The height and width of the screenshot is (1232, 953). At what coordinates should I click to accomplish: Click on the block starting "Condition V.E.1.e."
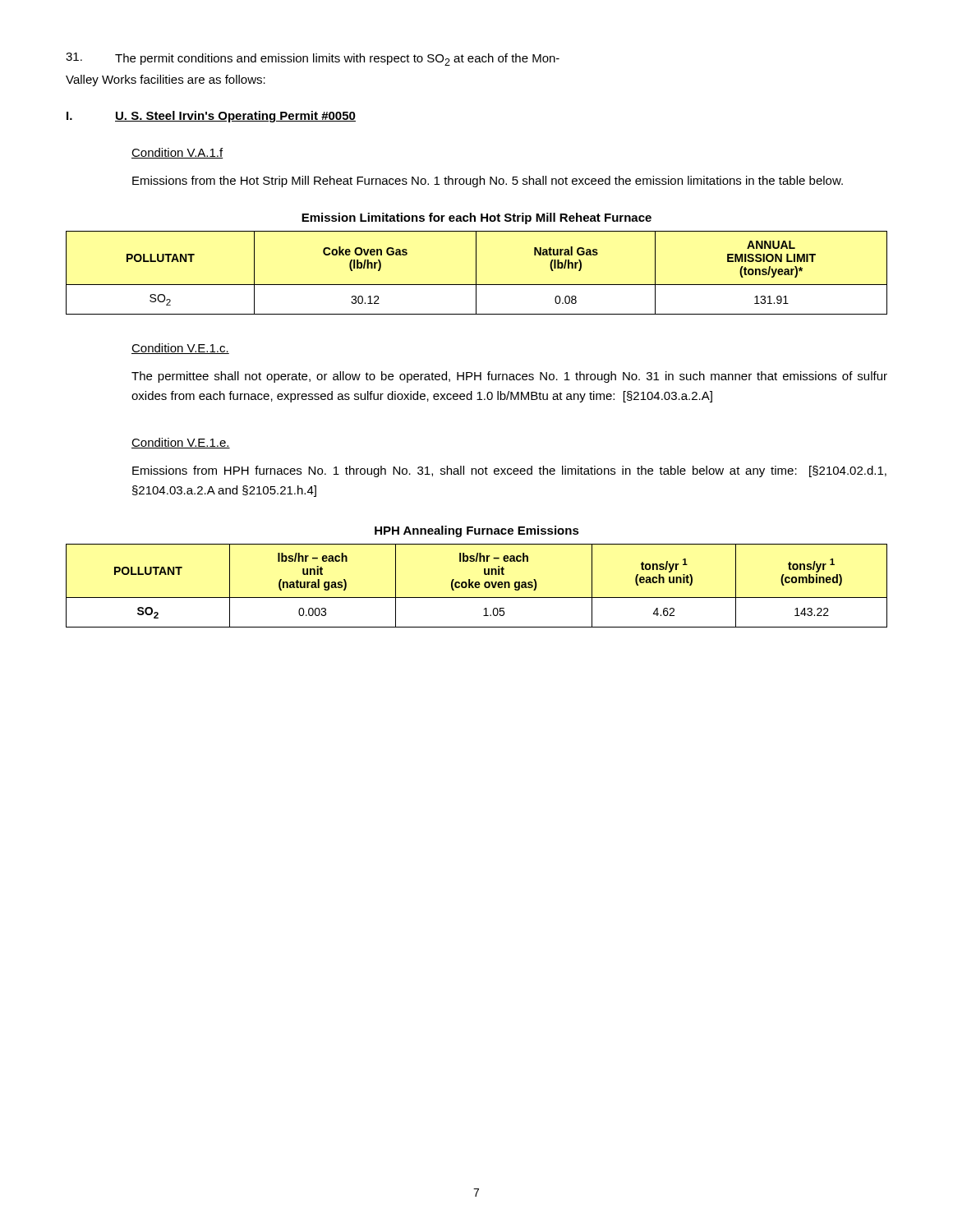(181, 442)
